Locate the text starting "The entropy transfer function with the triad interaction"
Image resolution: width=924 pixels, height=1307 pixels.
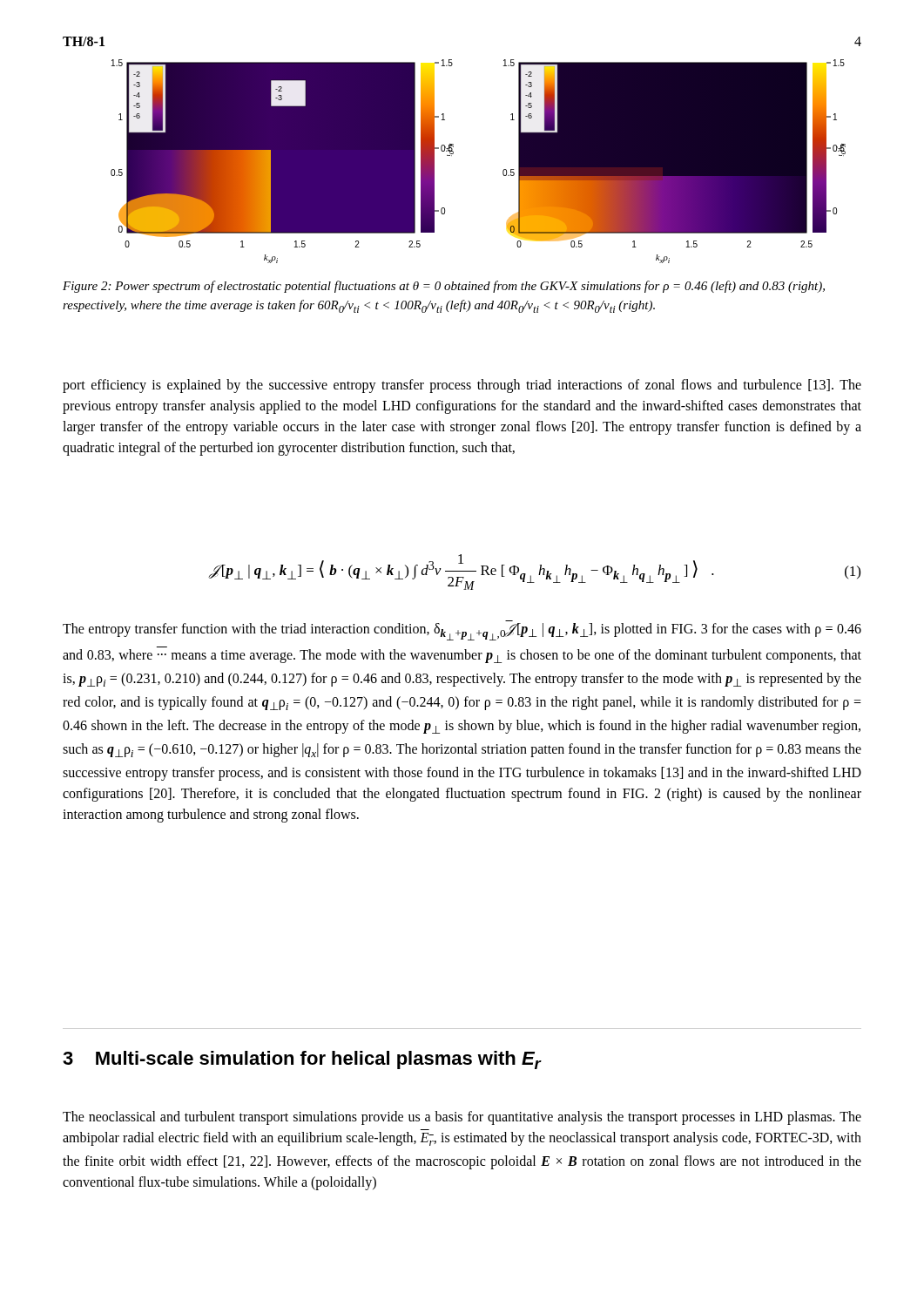462,722
